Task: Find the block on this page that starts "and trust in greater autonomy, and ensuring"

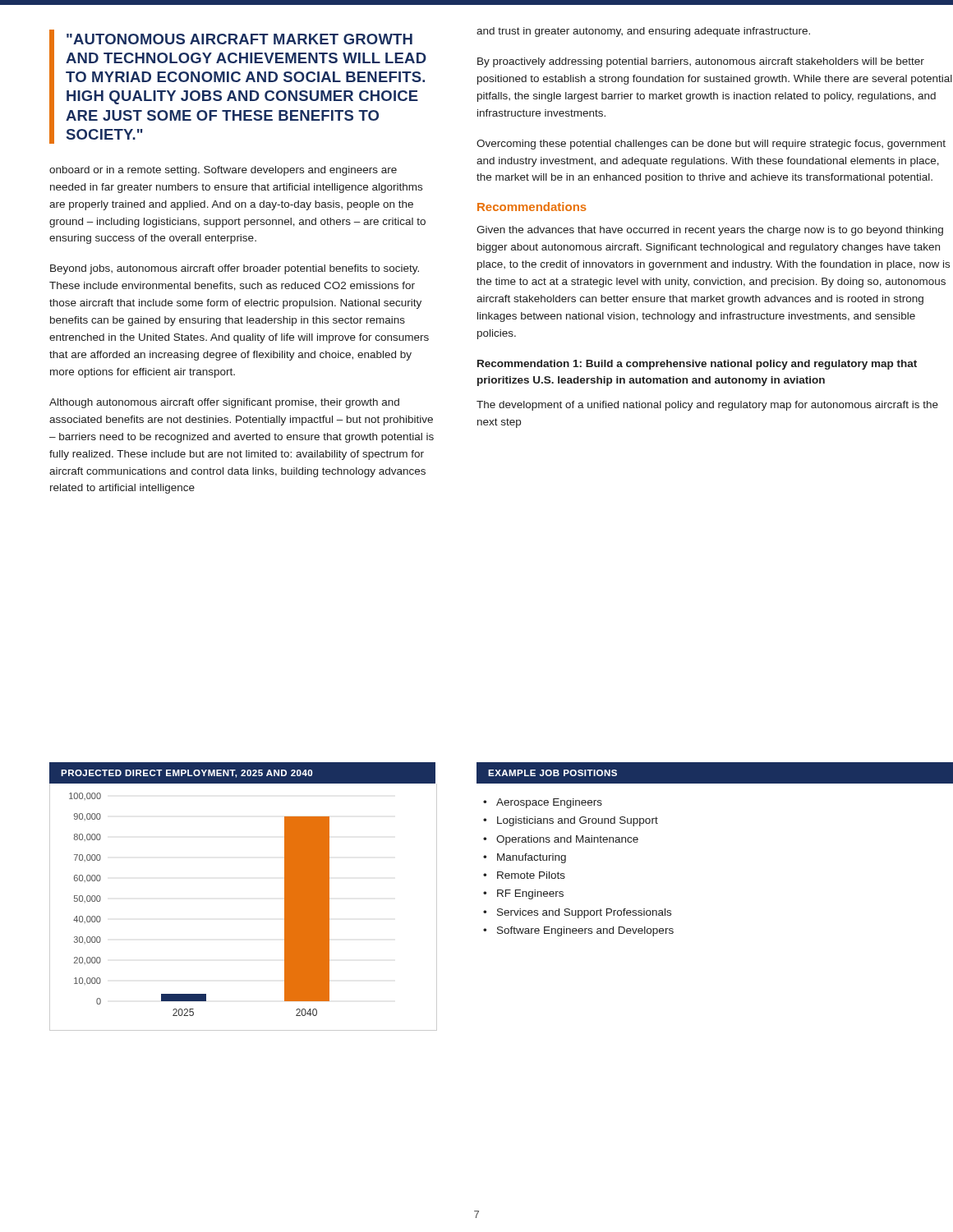Action: coord(644,31)
